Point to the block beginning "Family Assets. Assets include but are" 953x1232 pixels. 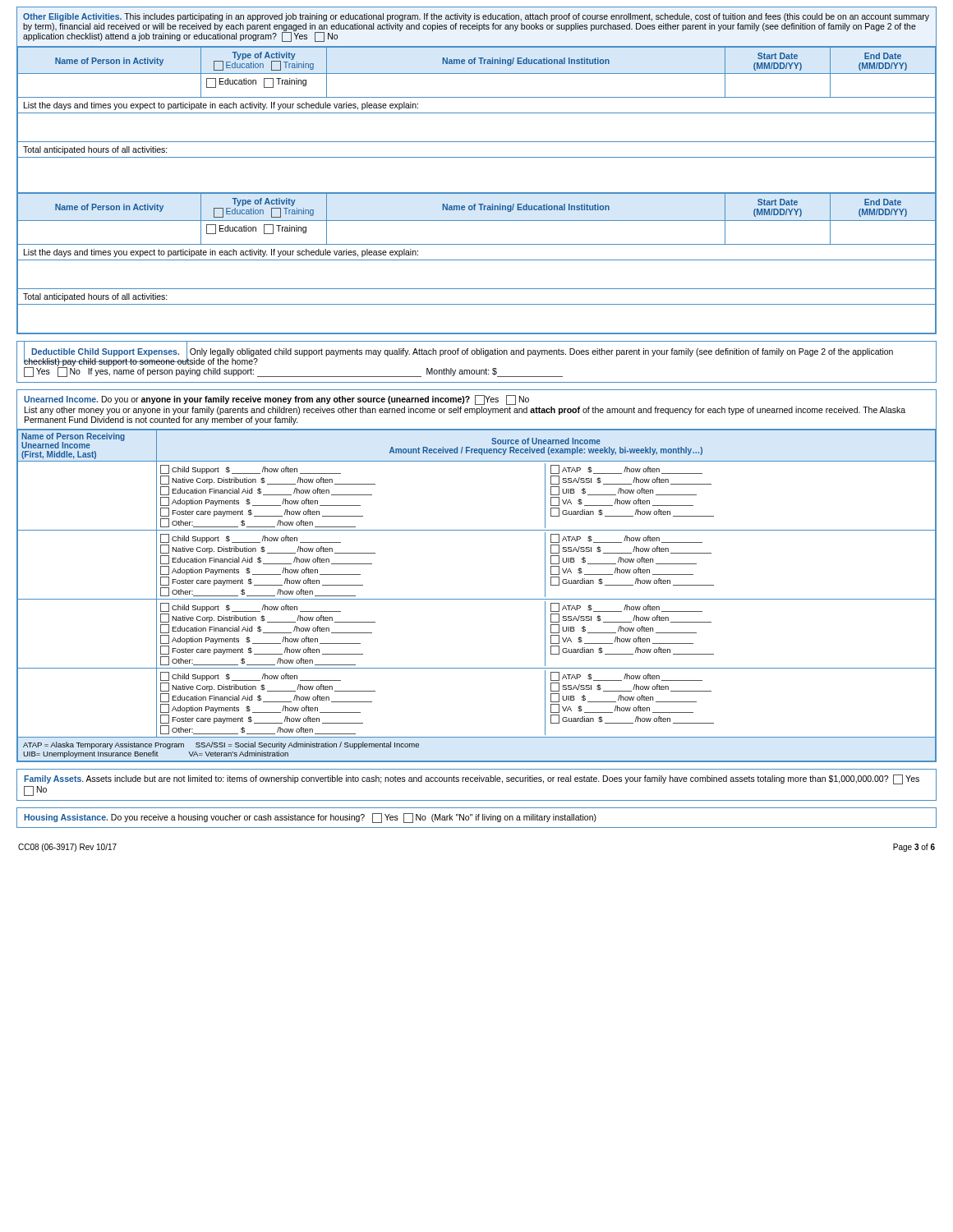click(x=474, y=785)
